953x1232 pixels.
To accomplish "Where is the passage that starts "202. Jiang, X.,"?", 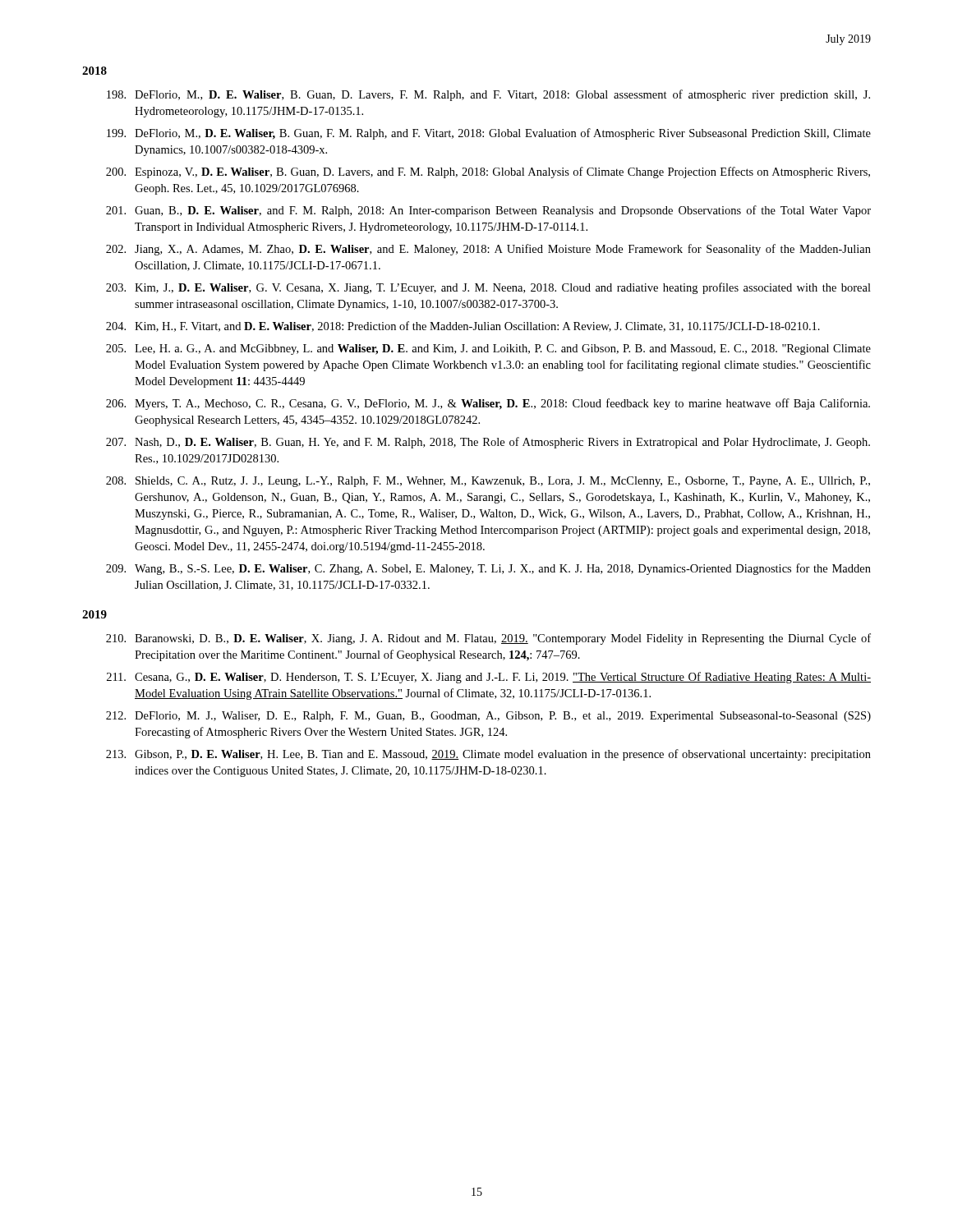I will pyautogui.click(x=476, y=257).
